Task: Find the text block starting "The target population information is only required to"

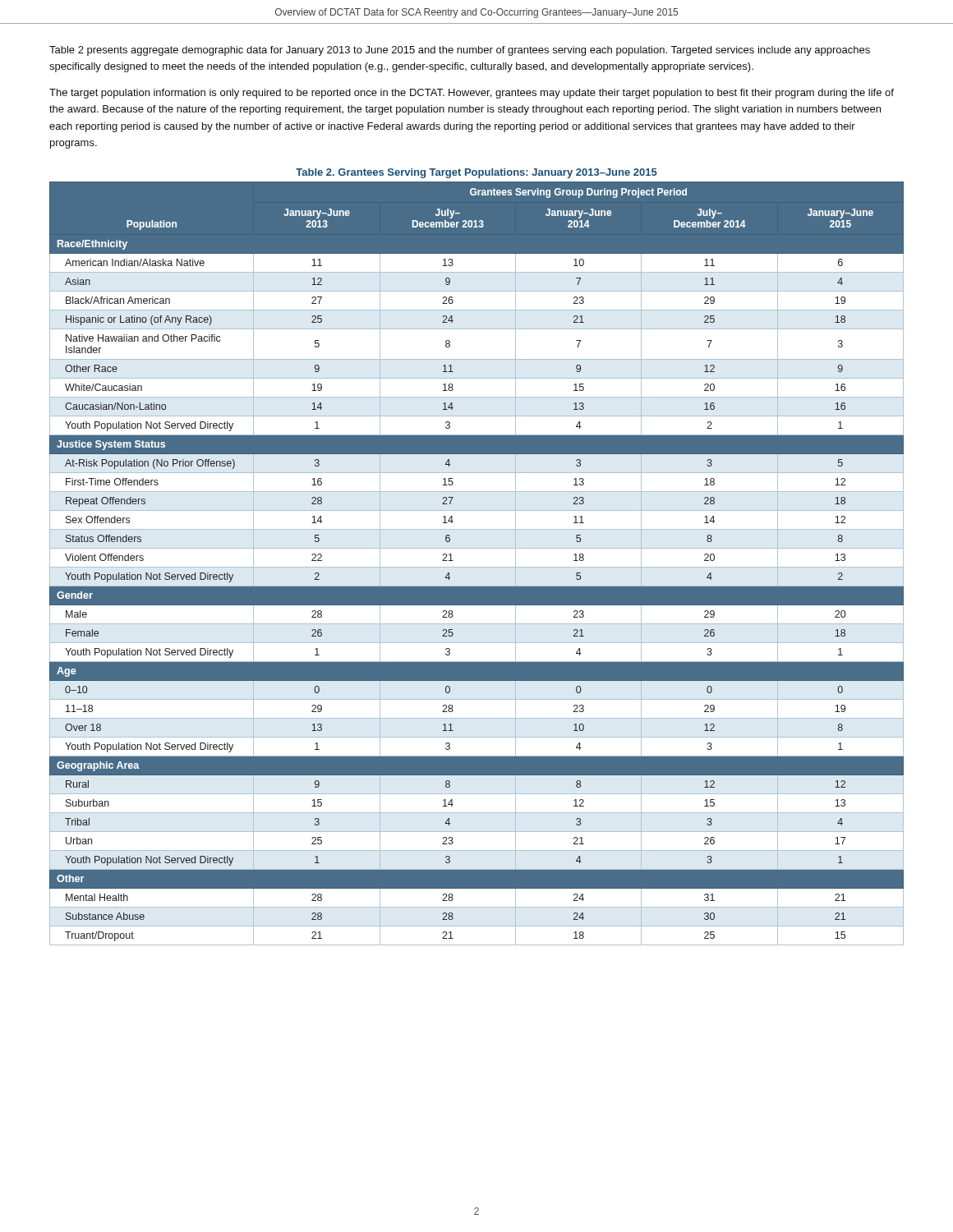Action: pyautogui.click(x=471, y=117)
